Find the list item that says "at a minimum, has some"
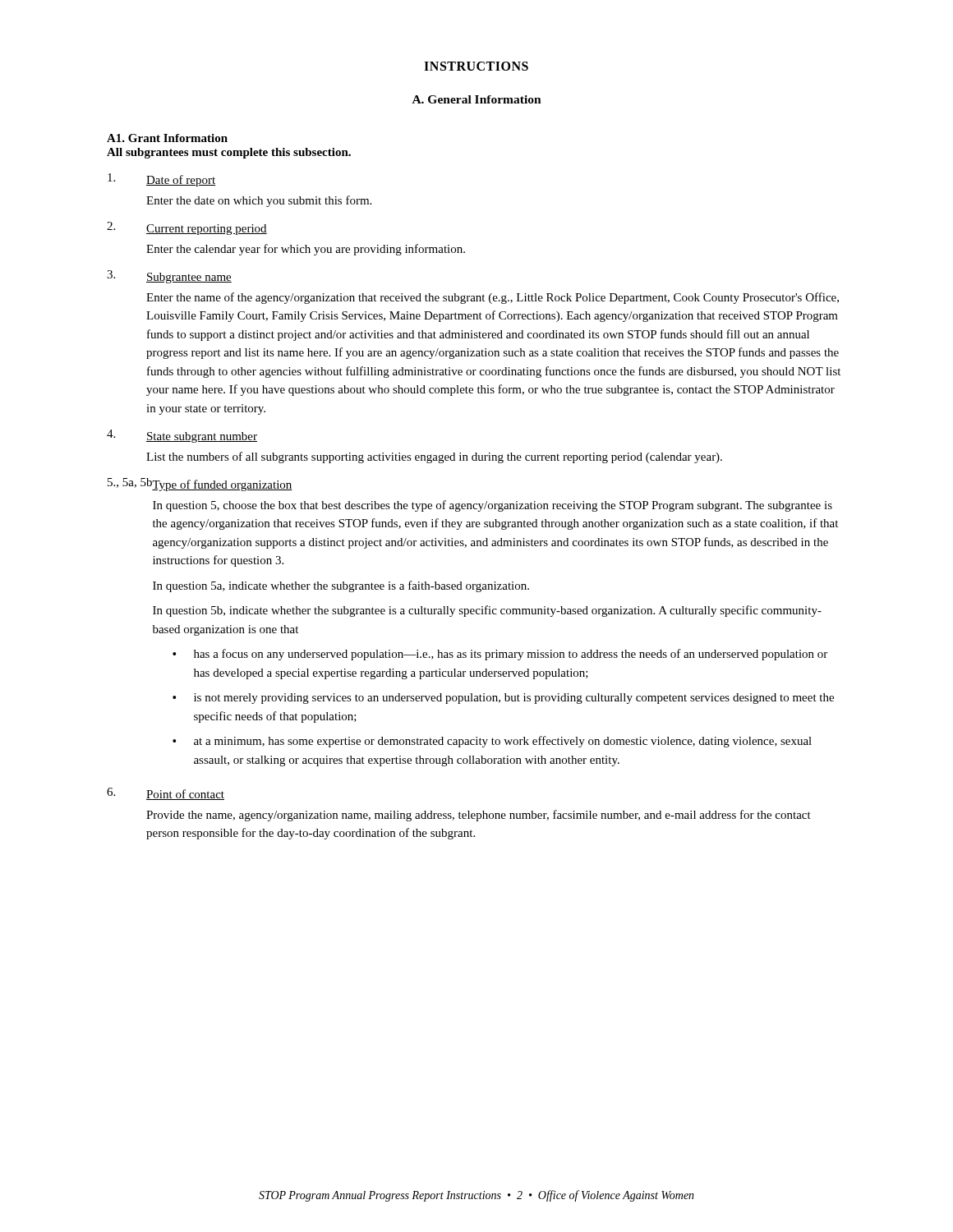This screenshot has height=1232, width=953. tap(520, 750)
